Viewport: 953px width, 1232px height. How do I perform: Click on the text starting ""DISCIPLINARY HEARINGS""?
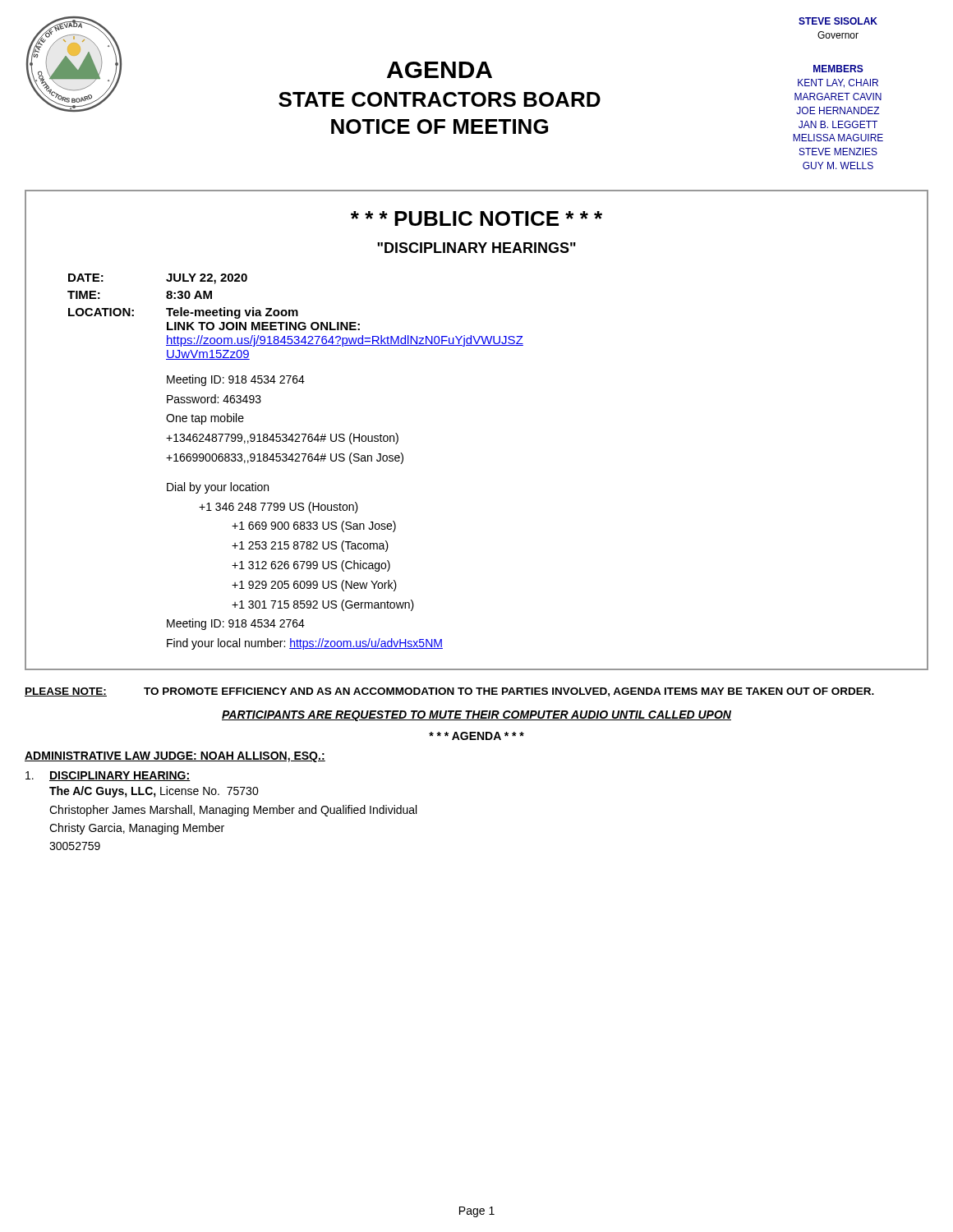476,248
